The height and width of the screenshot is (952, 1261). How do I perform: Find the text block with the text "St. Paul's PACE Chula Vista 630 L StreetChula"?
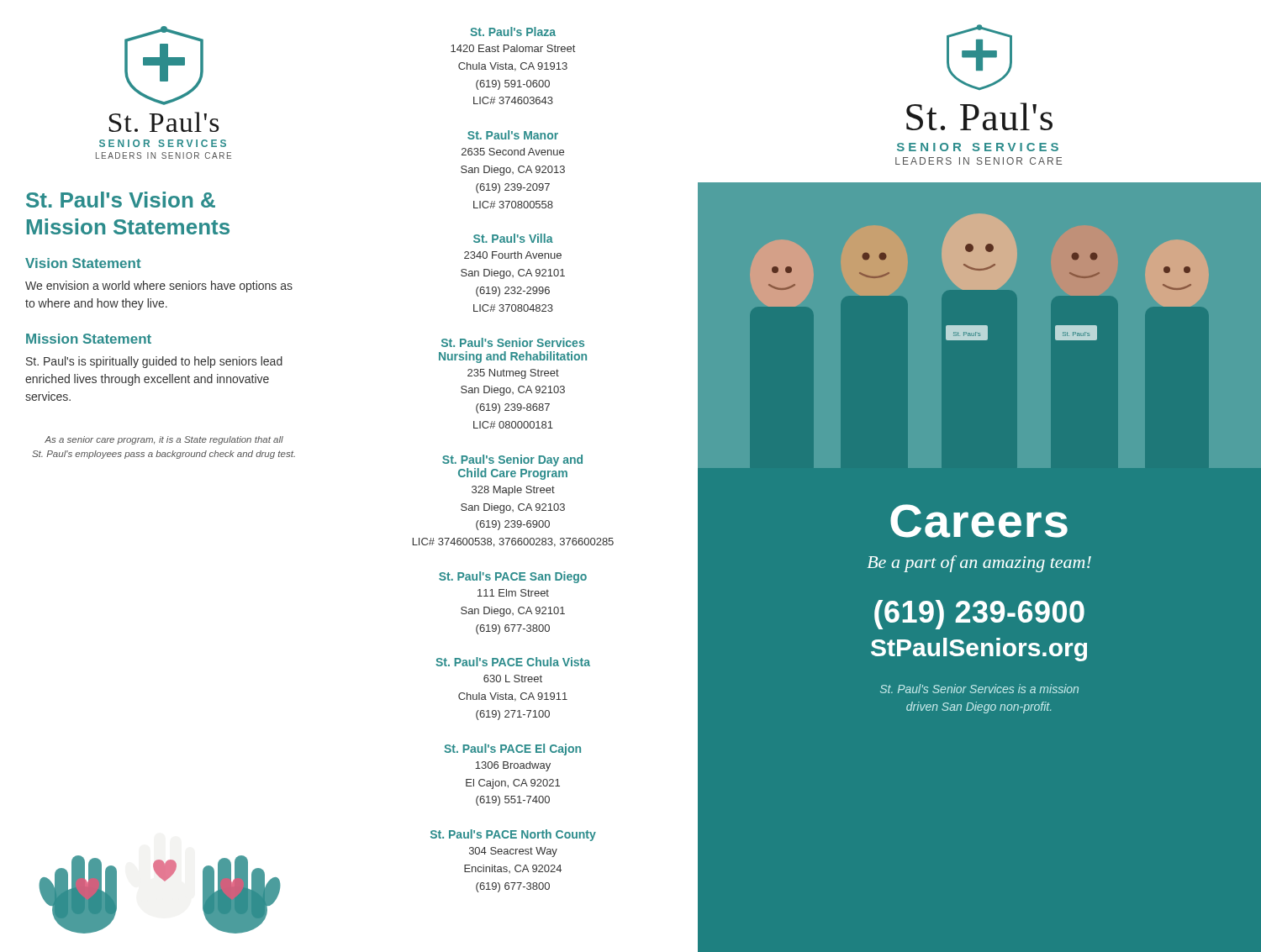pos(513,689)
